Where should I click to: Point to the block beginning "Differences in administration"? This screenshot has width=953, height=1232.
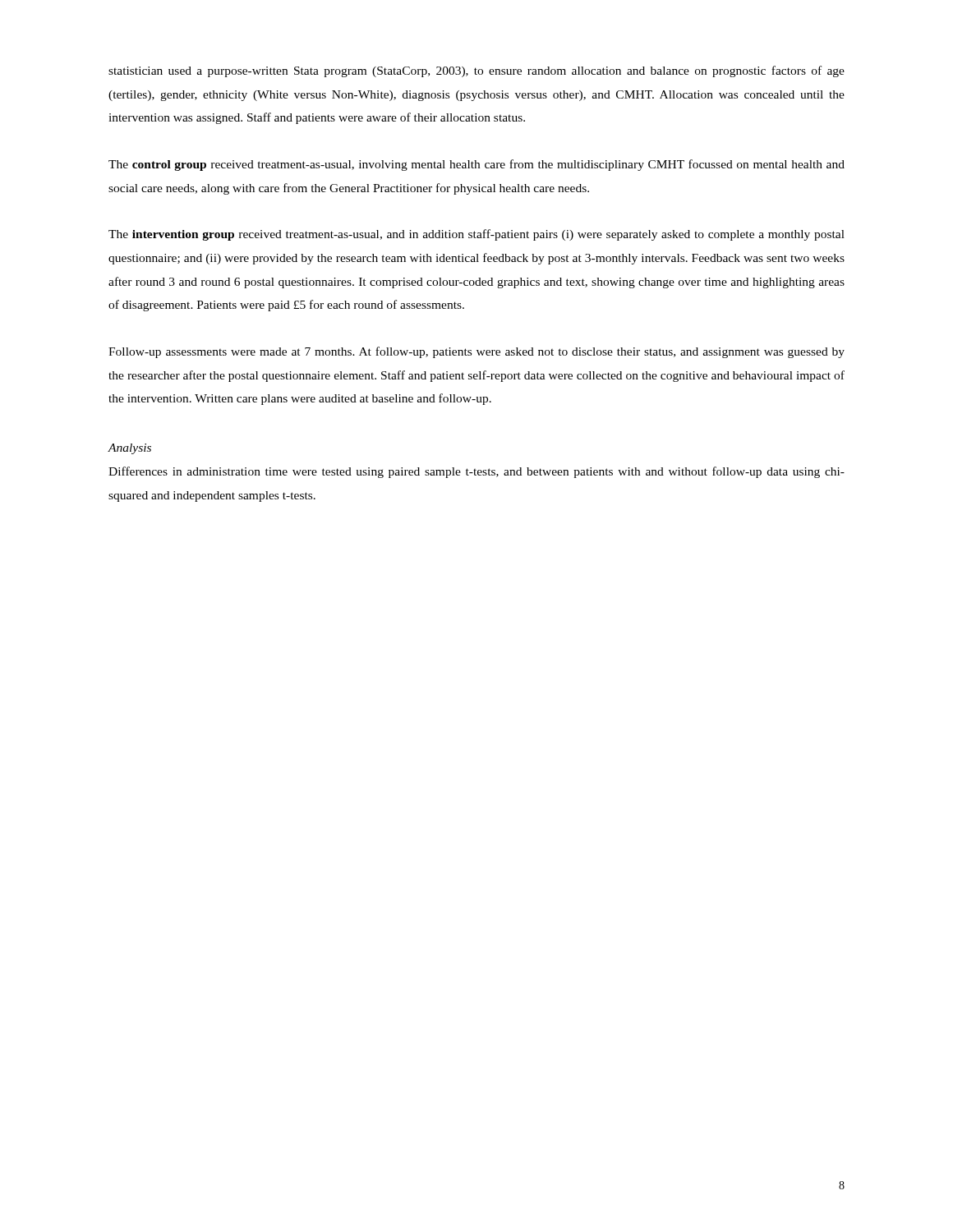point(476,483)
